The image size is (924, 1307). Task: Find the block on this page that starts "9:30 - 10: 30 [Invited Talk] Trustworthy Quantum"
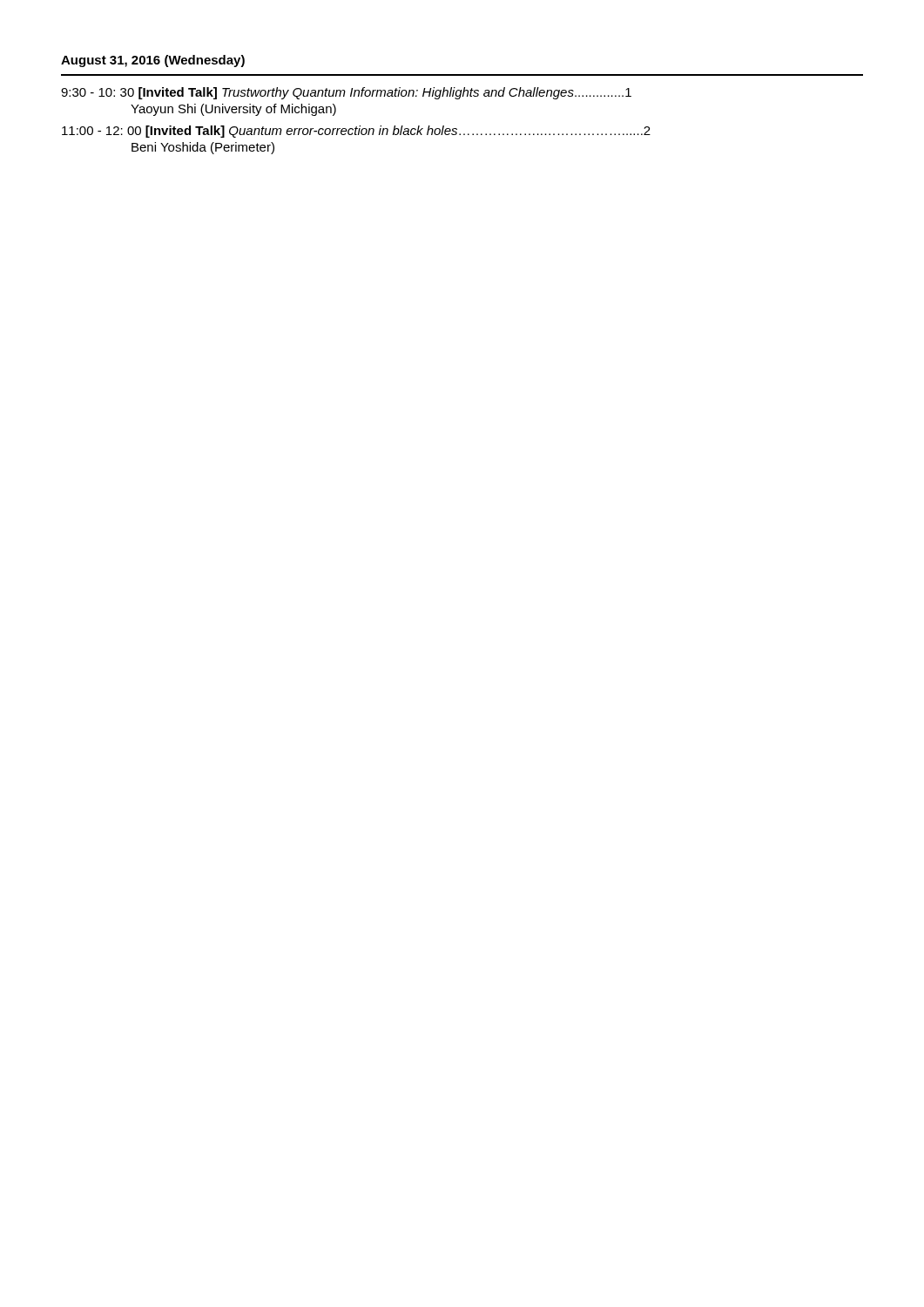(346, 92)
